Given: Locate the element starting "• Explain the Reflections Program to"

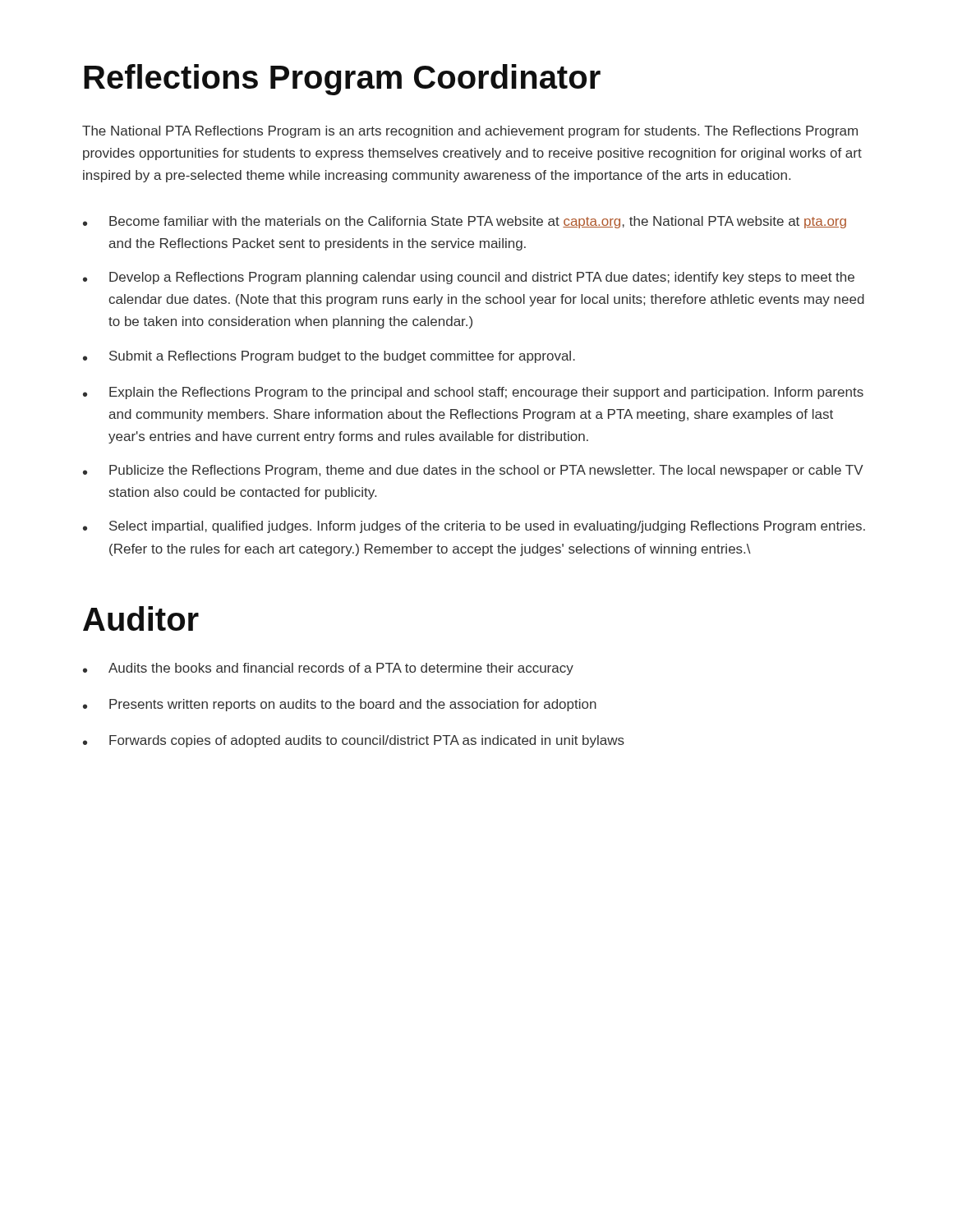Looking at the screenshot, I should [476, 414].
